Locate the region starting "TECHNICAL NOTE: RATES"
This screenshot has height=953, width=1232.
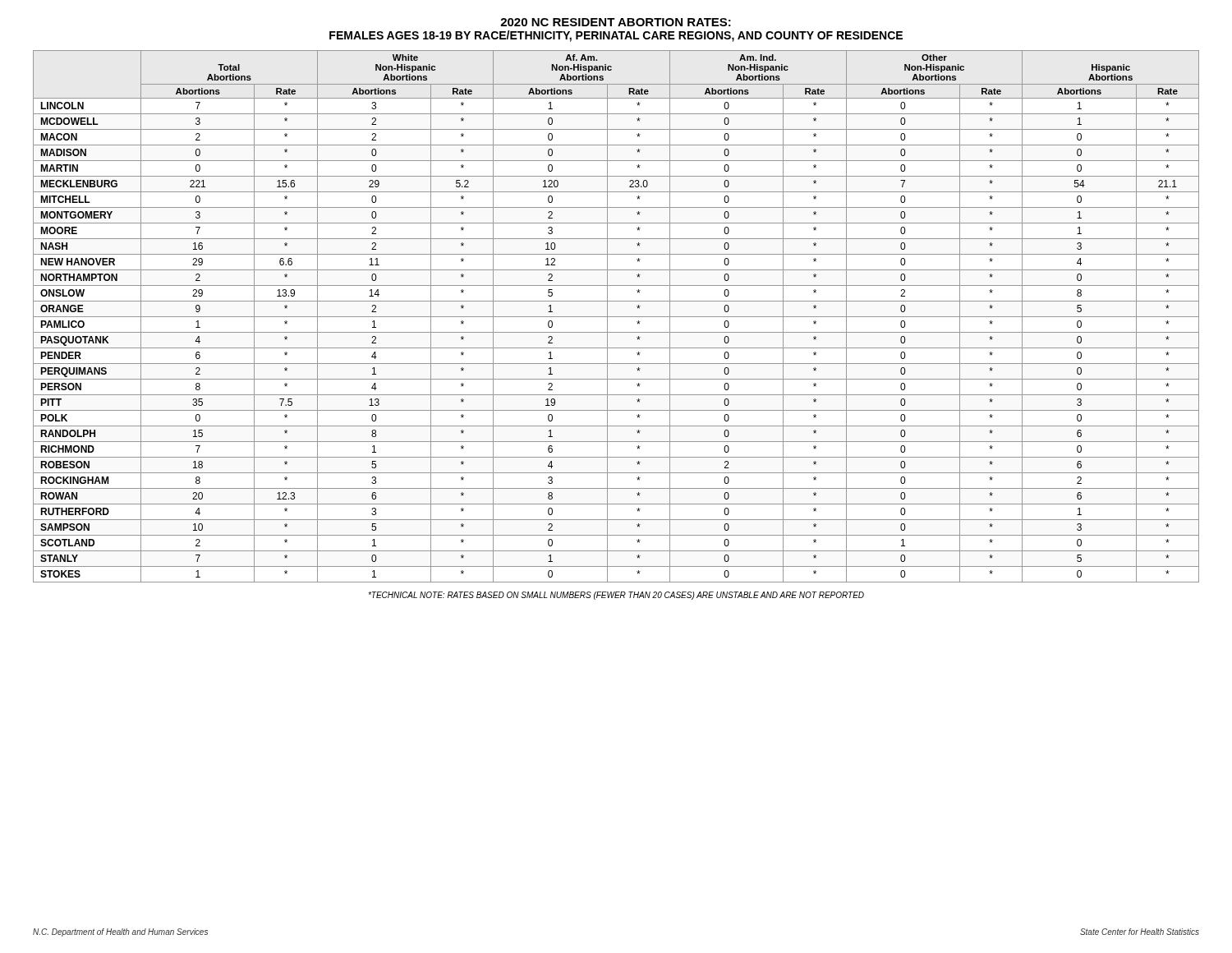(x=616, y=595)
